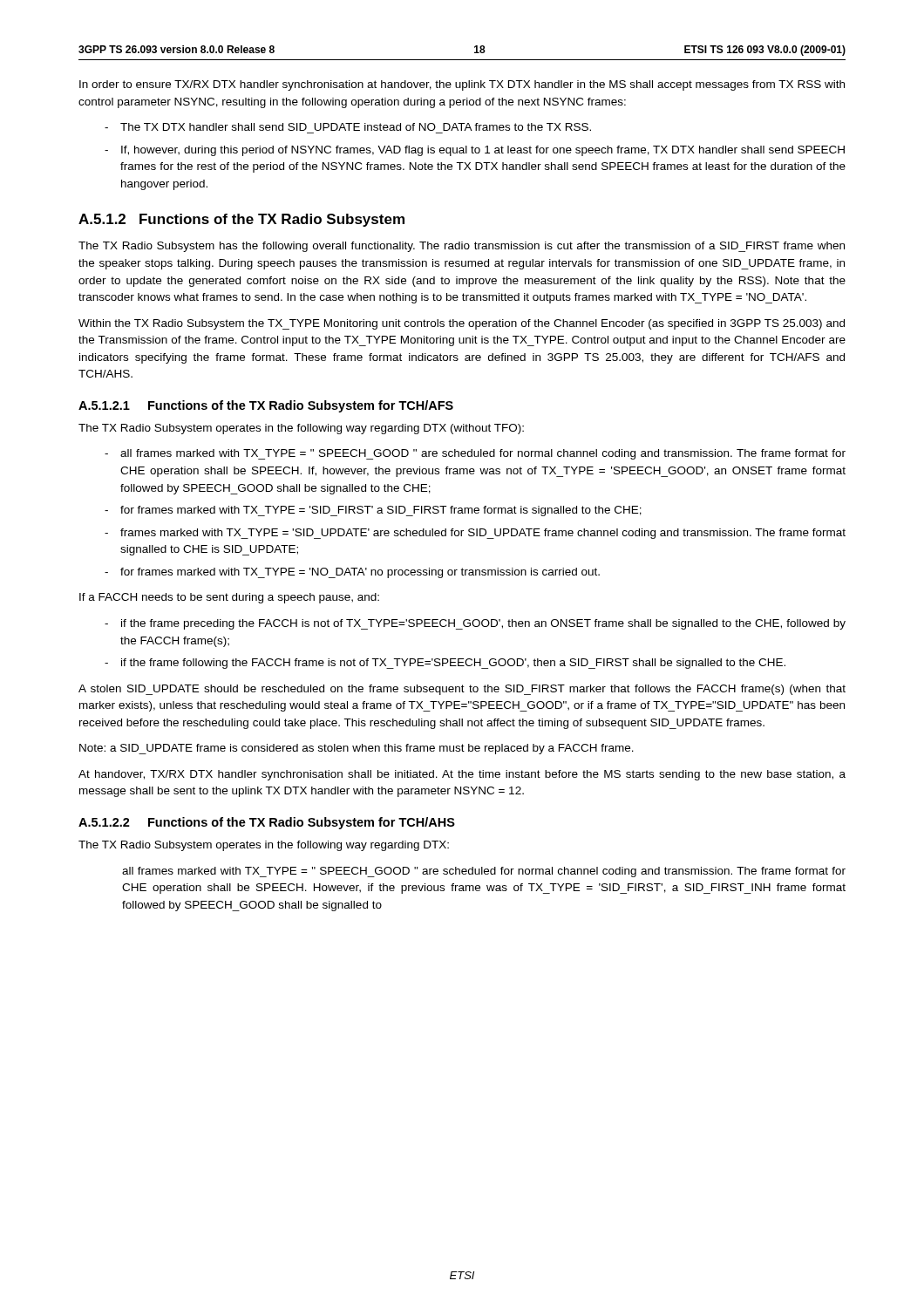Find the list item that reads "The TX DTX handler shall send SID_UPDATE instead"

coord(356,127)
